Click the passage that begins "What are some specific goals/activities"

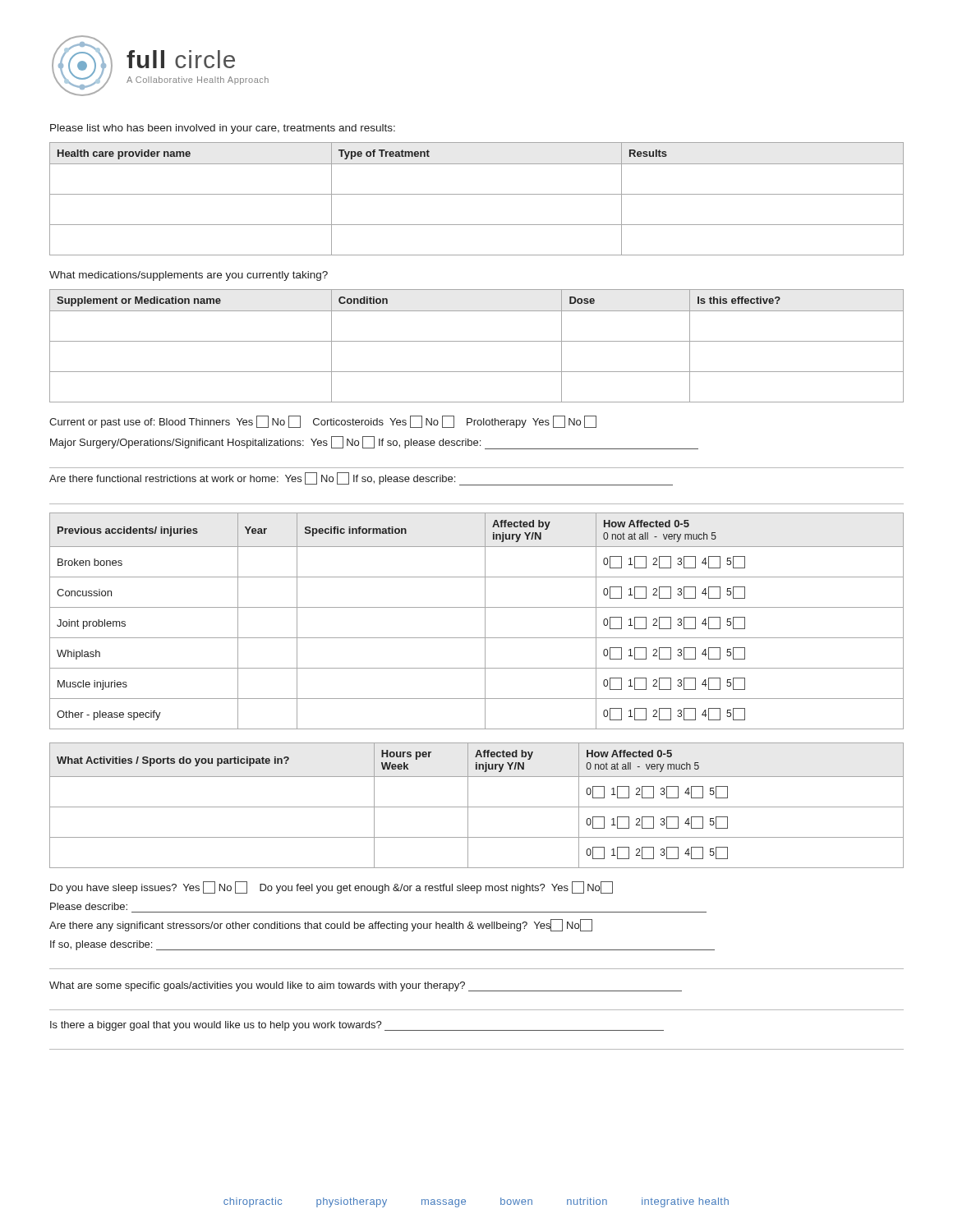(x=366, y=985)
